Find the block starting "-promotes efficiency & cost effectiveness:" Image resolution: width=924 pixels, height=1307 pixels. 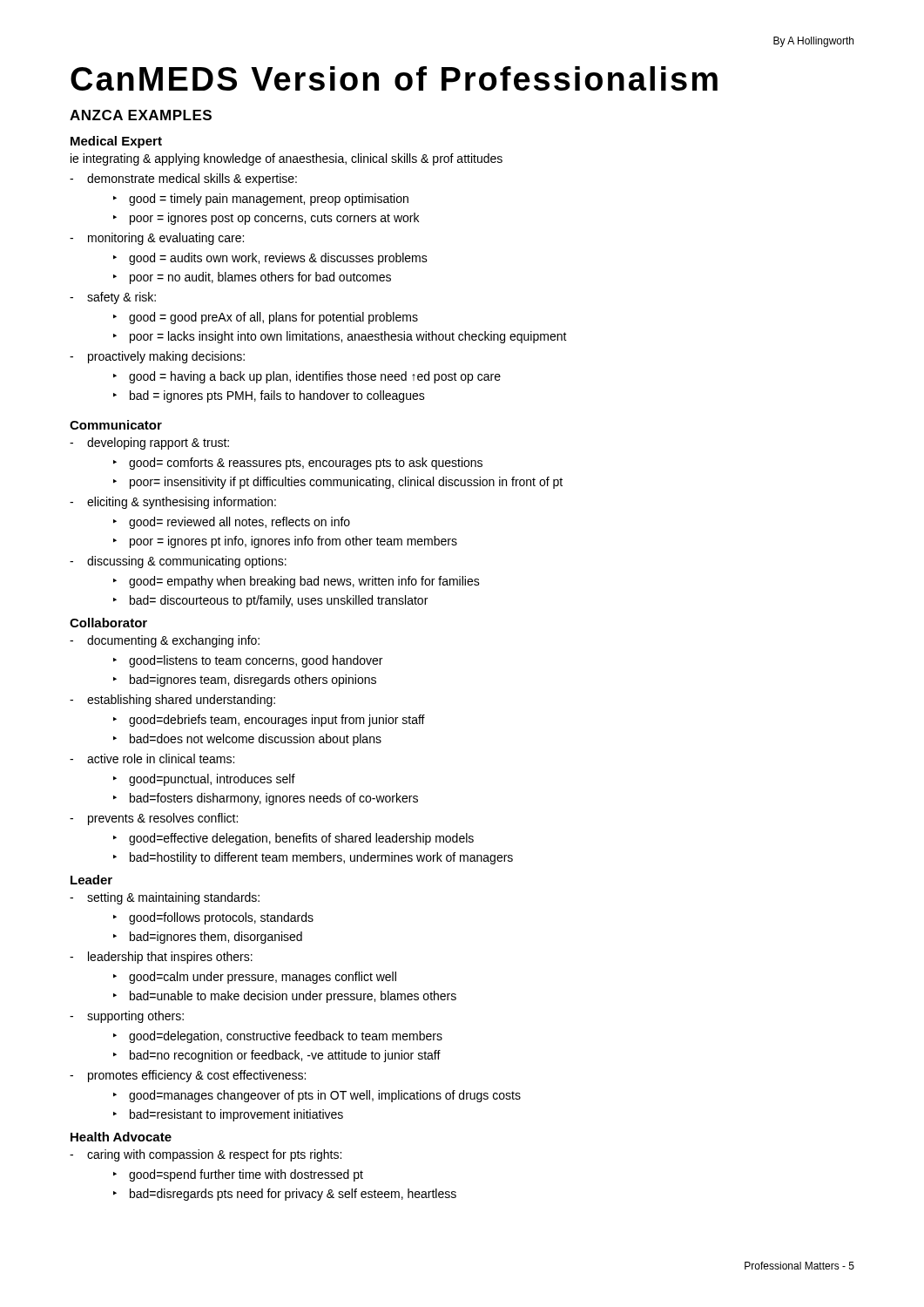tap(188, 1076)
